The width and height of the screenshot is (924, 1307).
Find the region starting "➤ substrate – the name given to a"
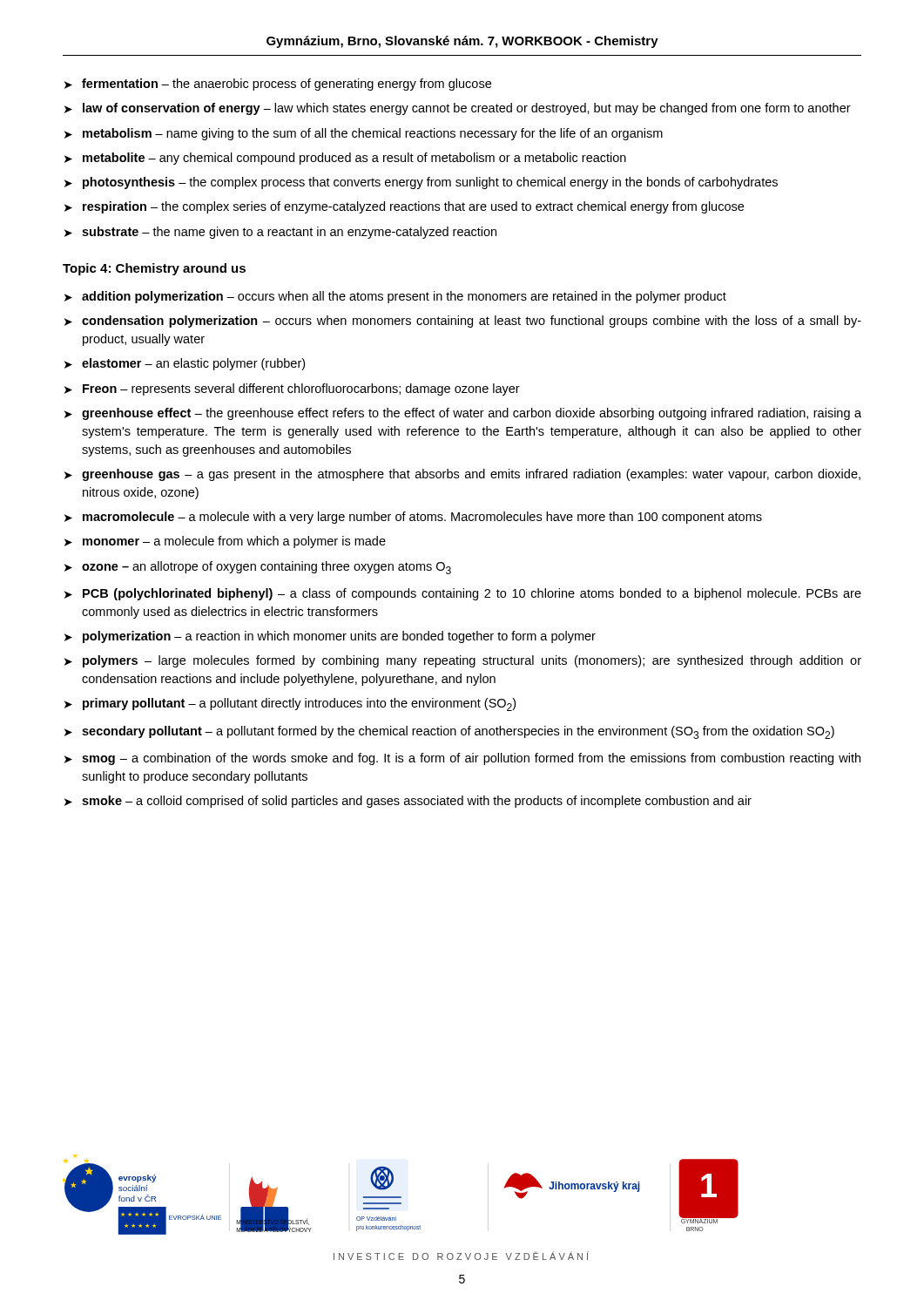coord(462,232)
